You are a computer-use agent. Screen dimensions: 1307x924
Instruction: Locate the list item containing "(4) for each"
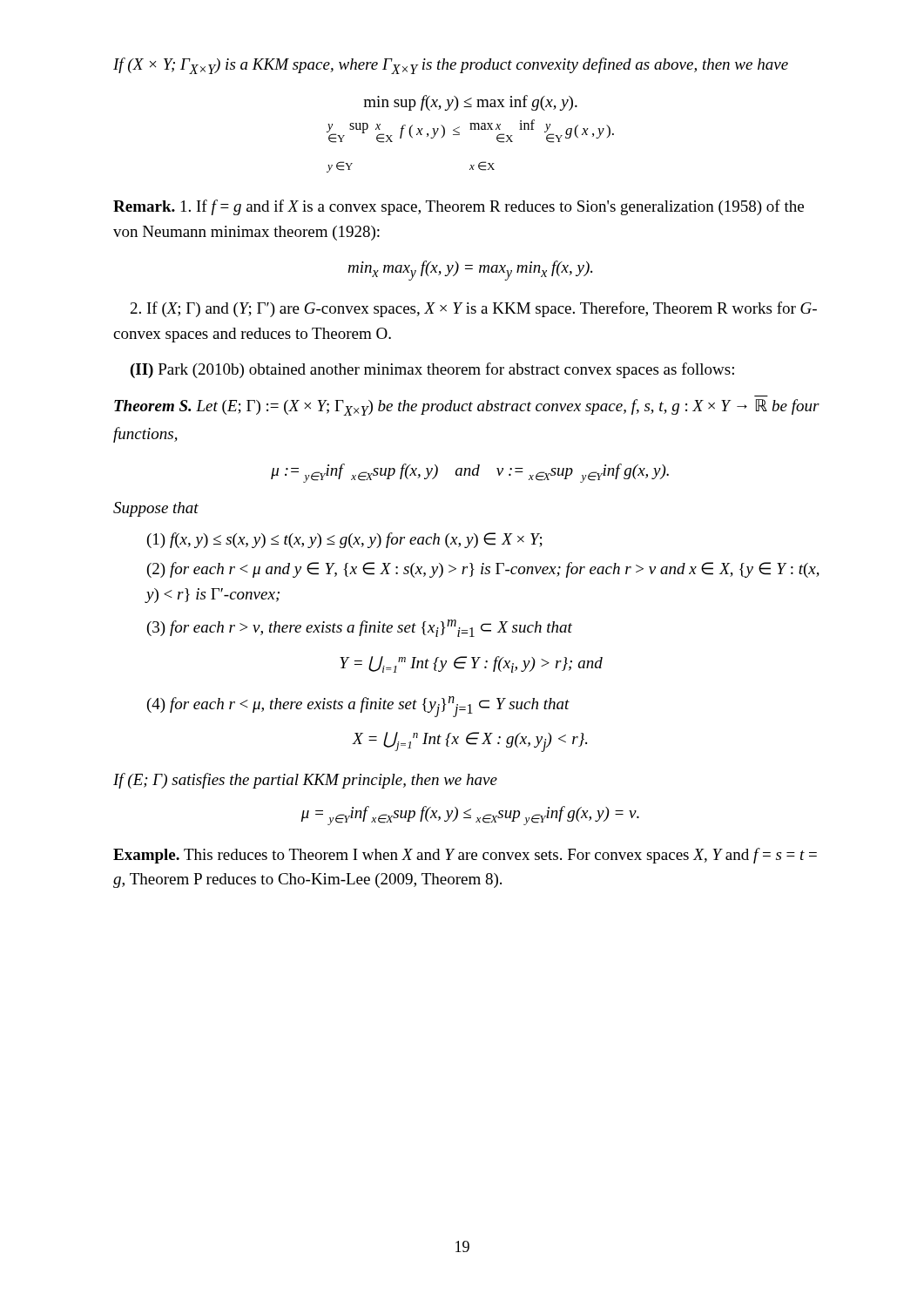click(x=358, y=703)
